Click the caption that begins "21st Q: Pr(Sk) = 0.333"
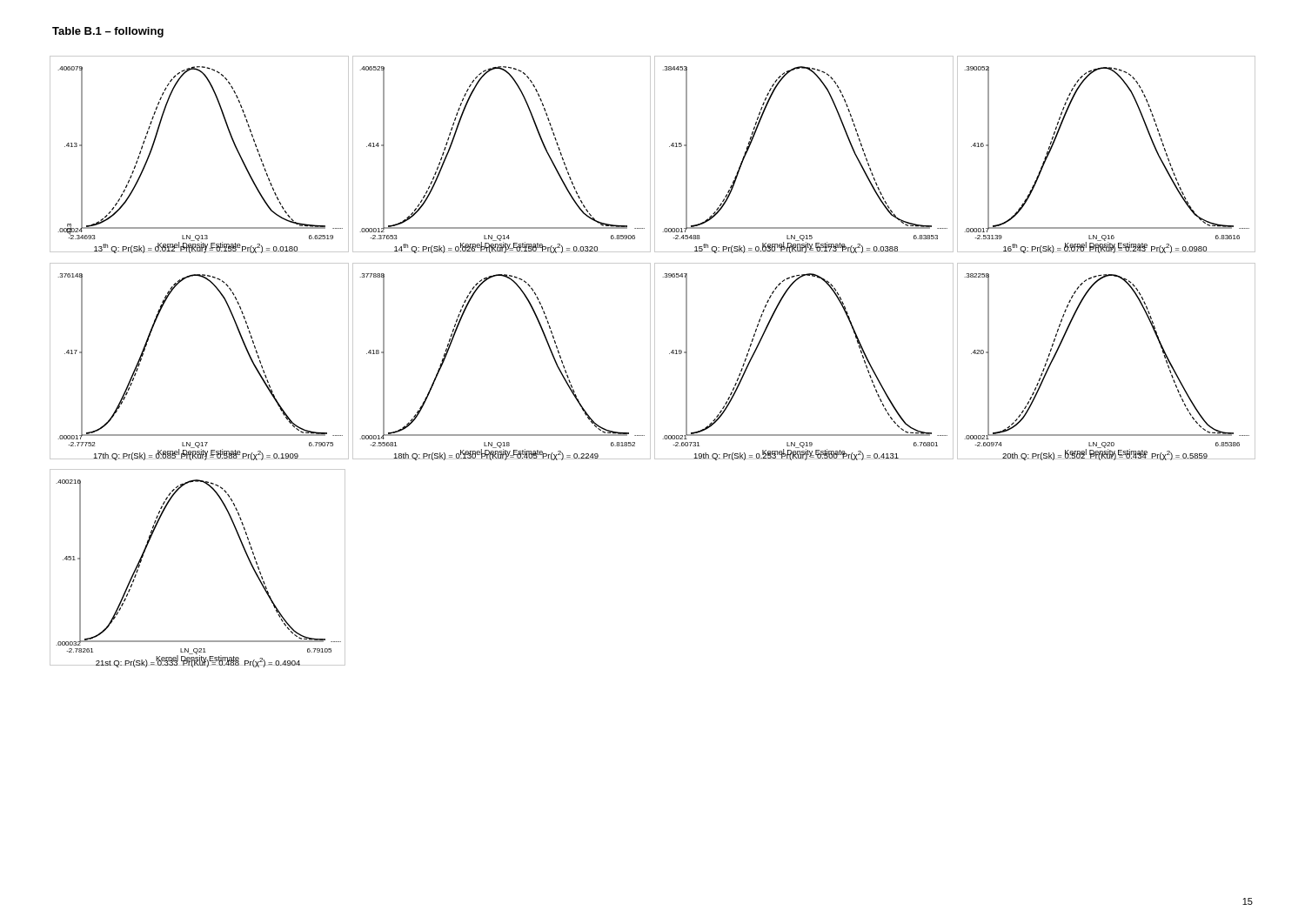The width and height of the screenshot is (1305, 924). (x=198, y=662)
